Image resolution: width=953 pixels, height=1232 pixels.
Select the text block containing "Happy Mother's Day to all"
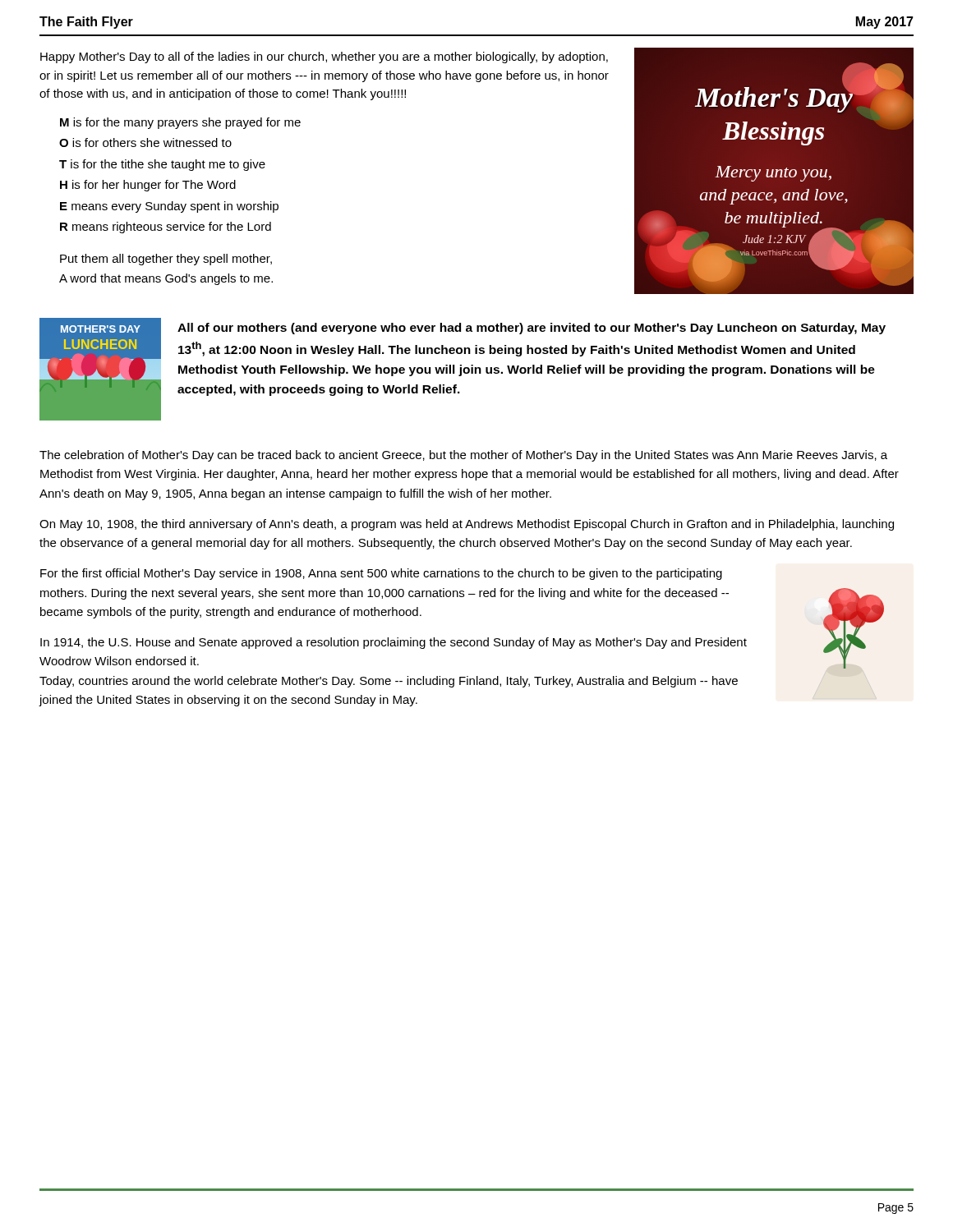(324, 75)
